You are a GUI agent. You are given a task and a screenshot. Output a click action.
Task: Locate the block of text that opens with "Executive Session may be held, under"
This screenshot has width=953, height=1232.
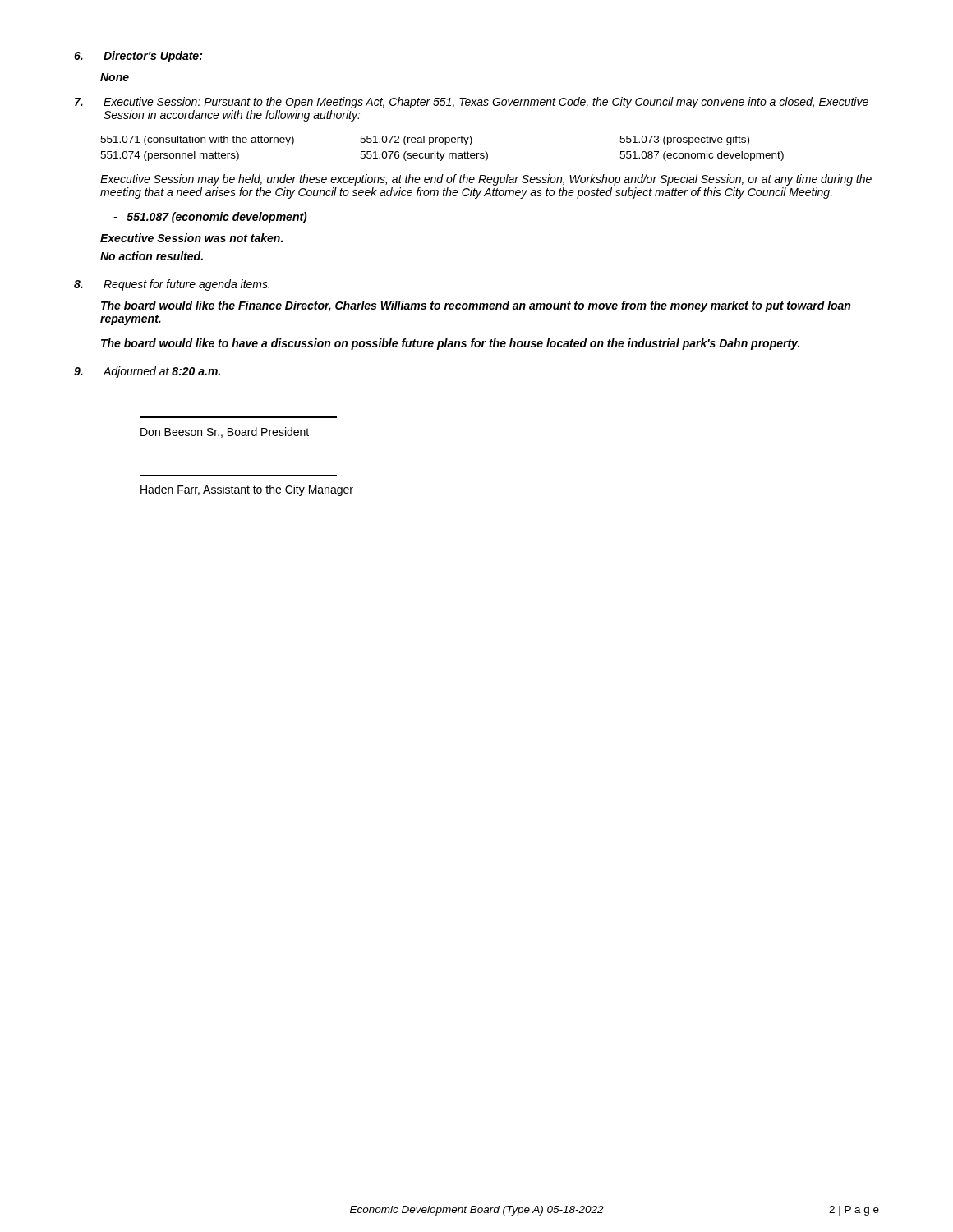pyautogui.click(x=490, y=186)
